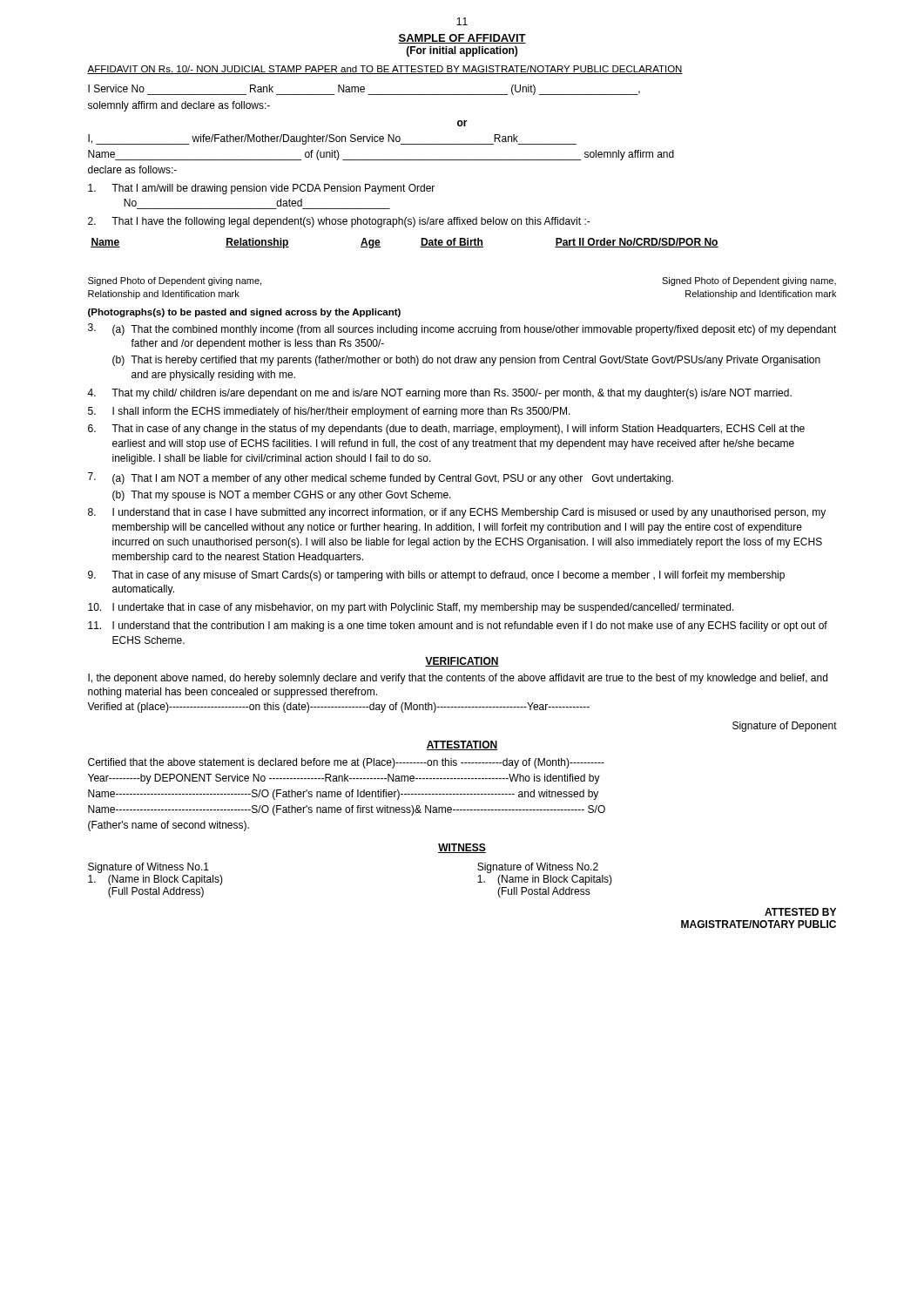The width and height of the screenshot is (924, 1307).
Task: Locate the region starting "AFFIDAVIT ON Rs. 10/- NON JUDICIAL STAMP"
Action: [385, 69]
